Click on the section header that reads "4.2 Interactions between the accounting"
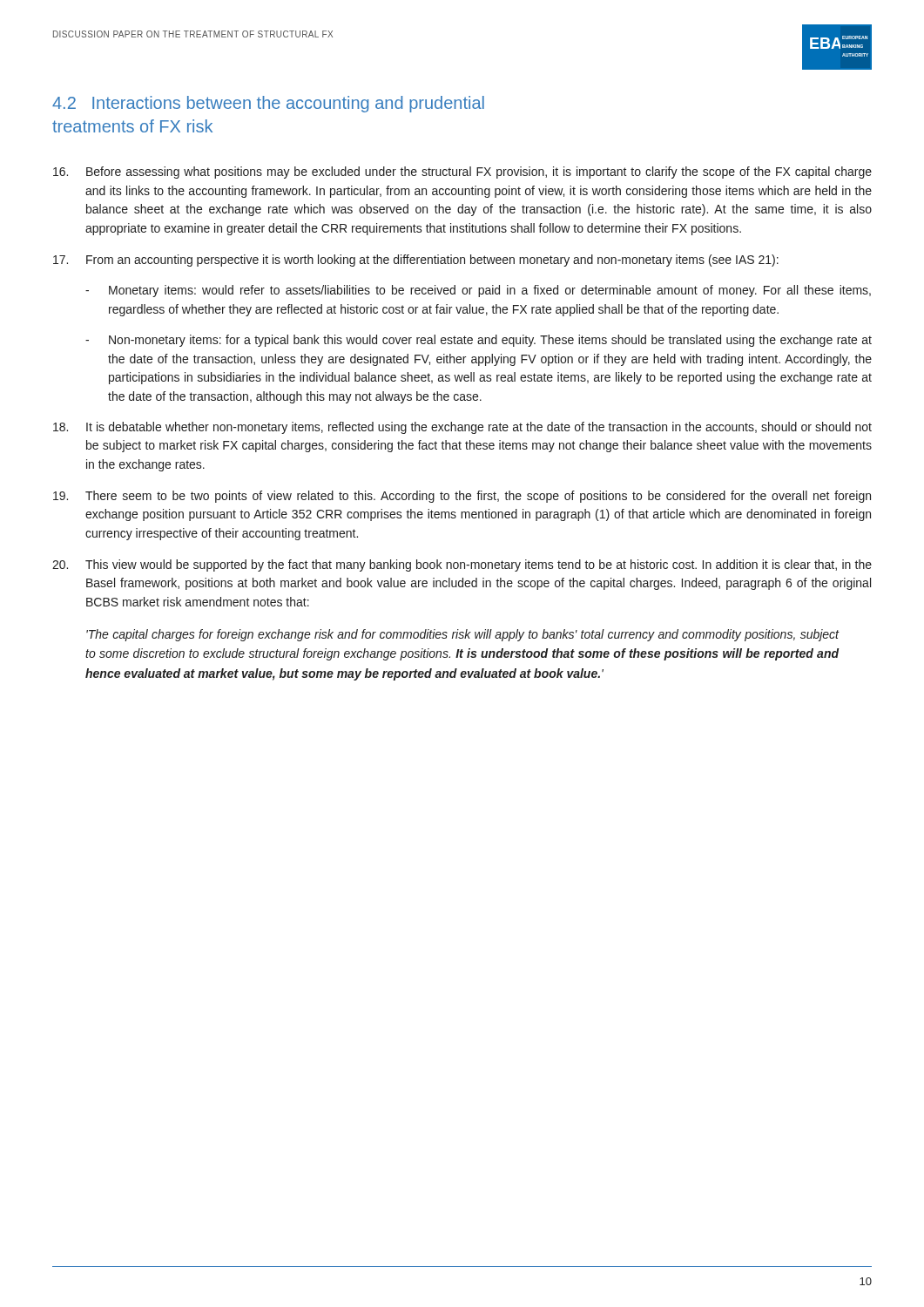The image size is (924, 1307). coord(462,115)
